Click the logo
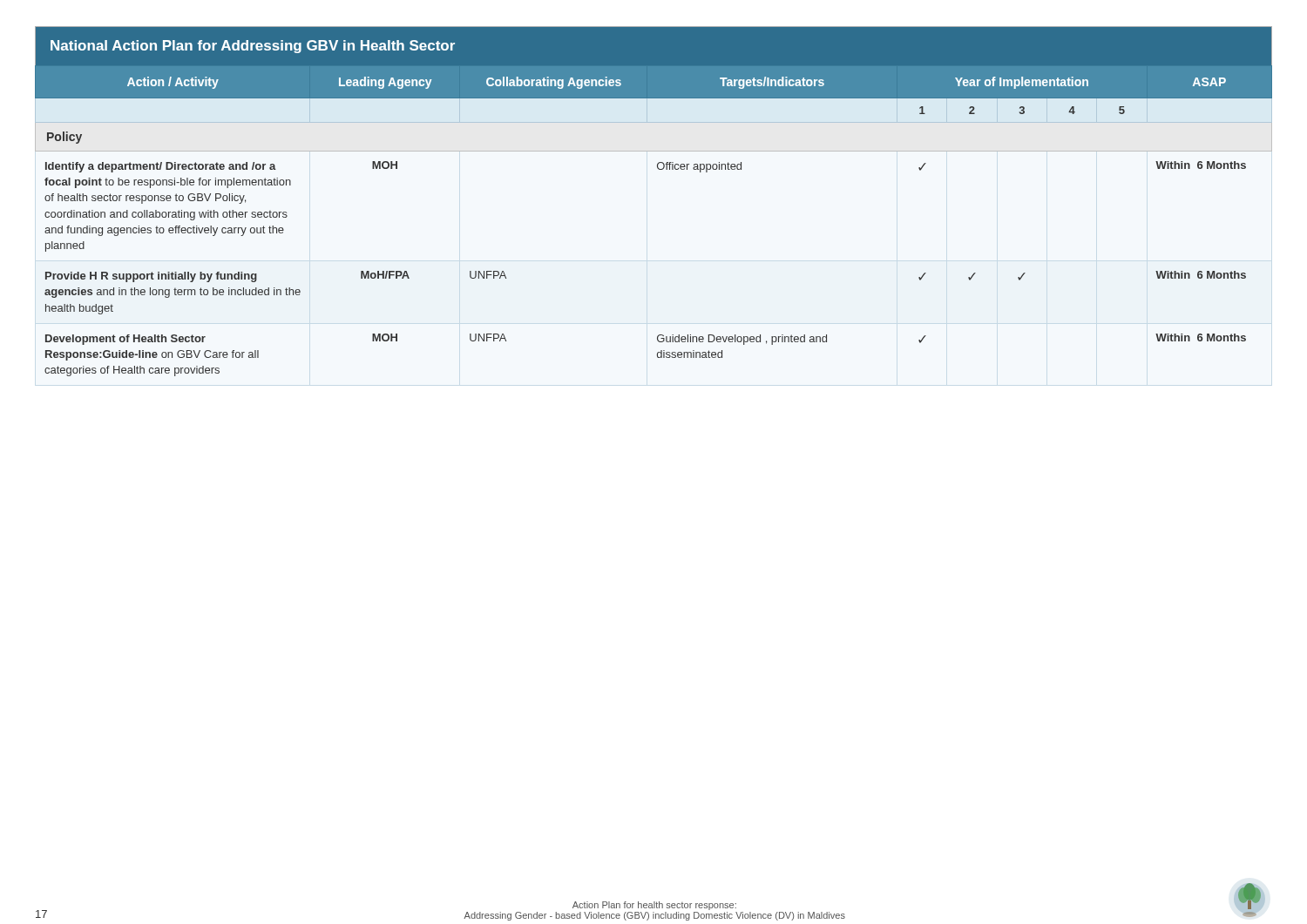This screenshot has height=924, width=1307. (1249, 900)
